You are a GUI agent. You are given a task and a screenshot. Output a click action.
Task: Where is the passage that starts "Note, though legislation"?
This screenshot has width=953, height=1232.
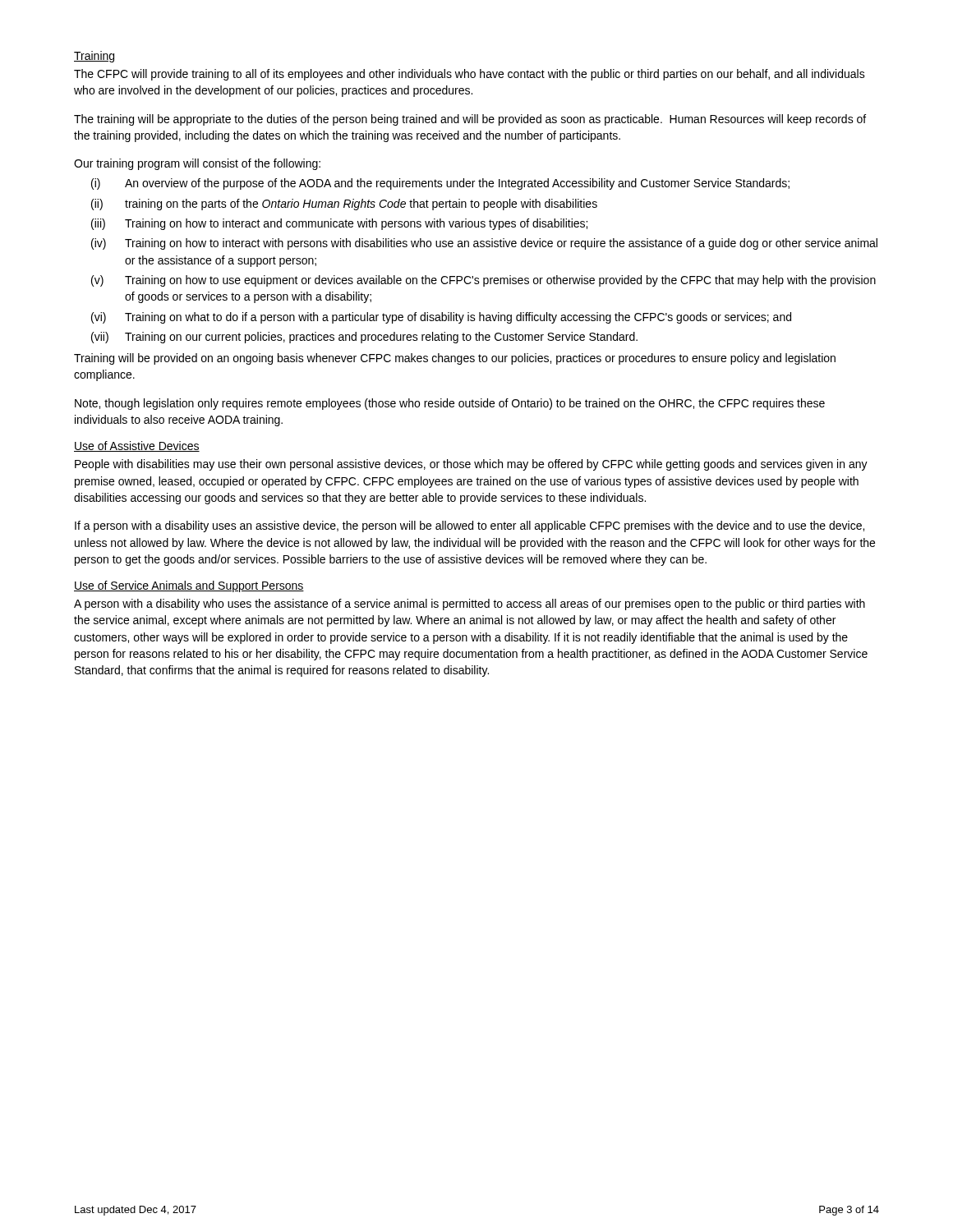tap(476, 412)
